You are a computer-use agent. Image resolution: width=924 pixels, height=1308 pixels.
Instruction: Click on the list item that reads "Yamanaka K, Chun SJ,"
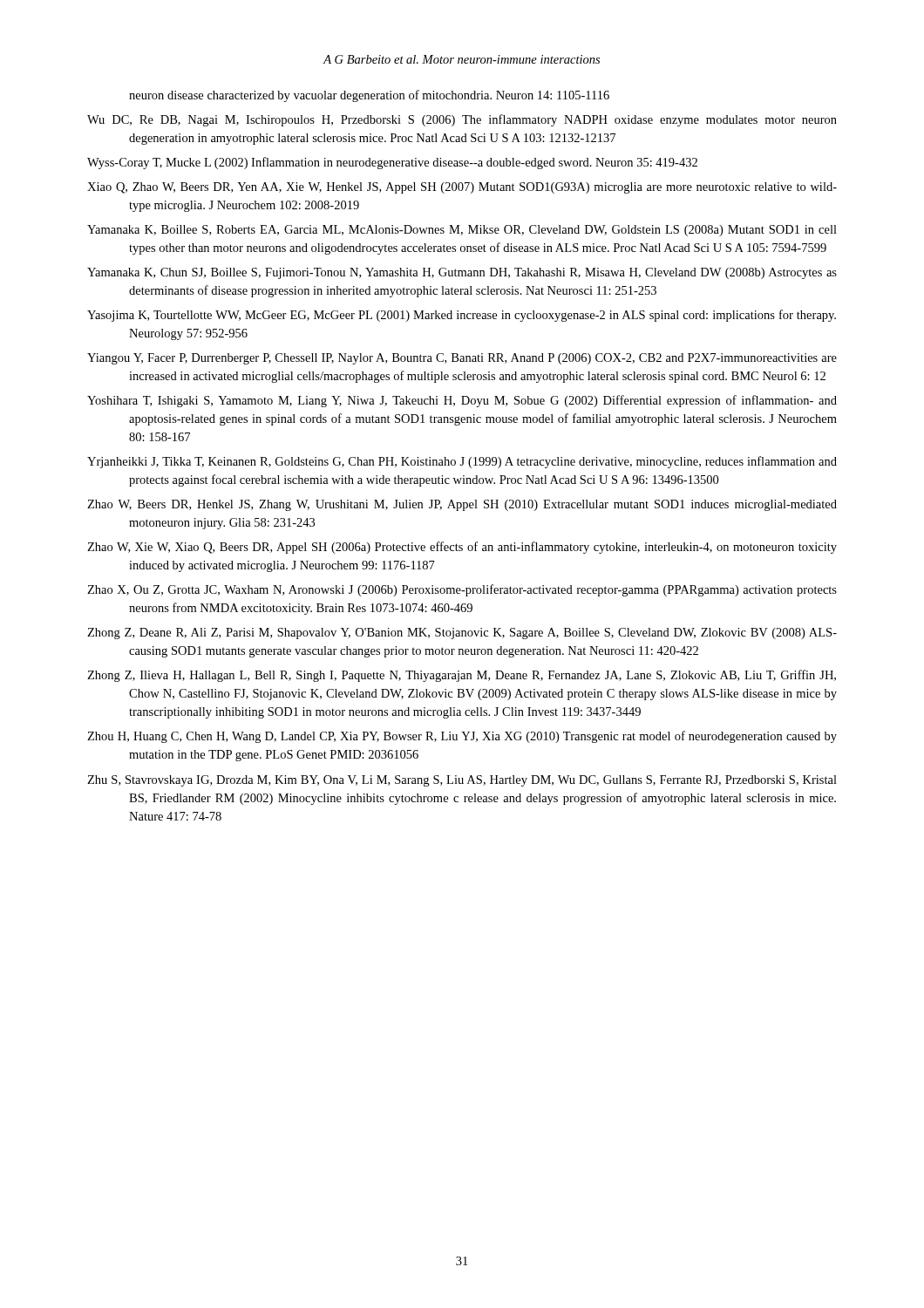[462, 281]
